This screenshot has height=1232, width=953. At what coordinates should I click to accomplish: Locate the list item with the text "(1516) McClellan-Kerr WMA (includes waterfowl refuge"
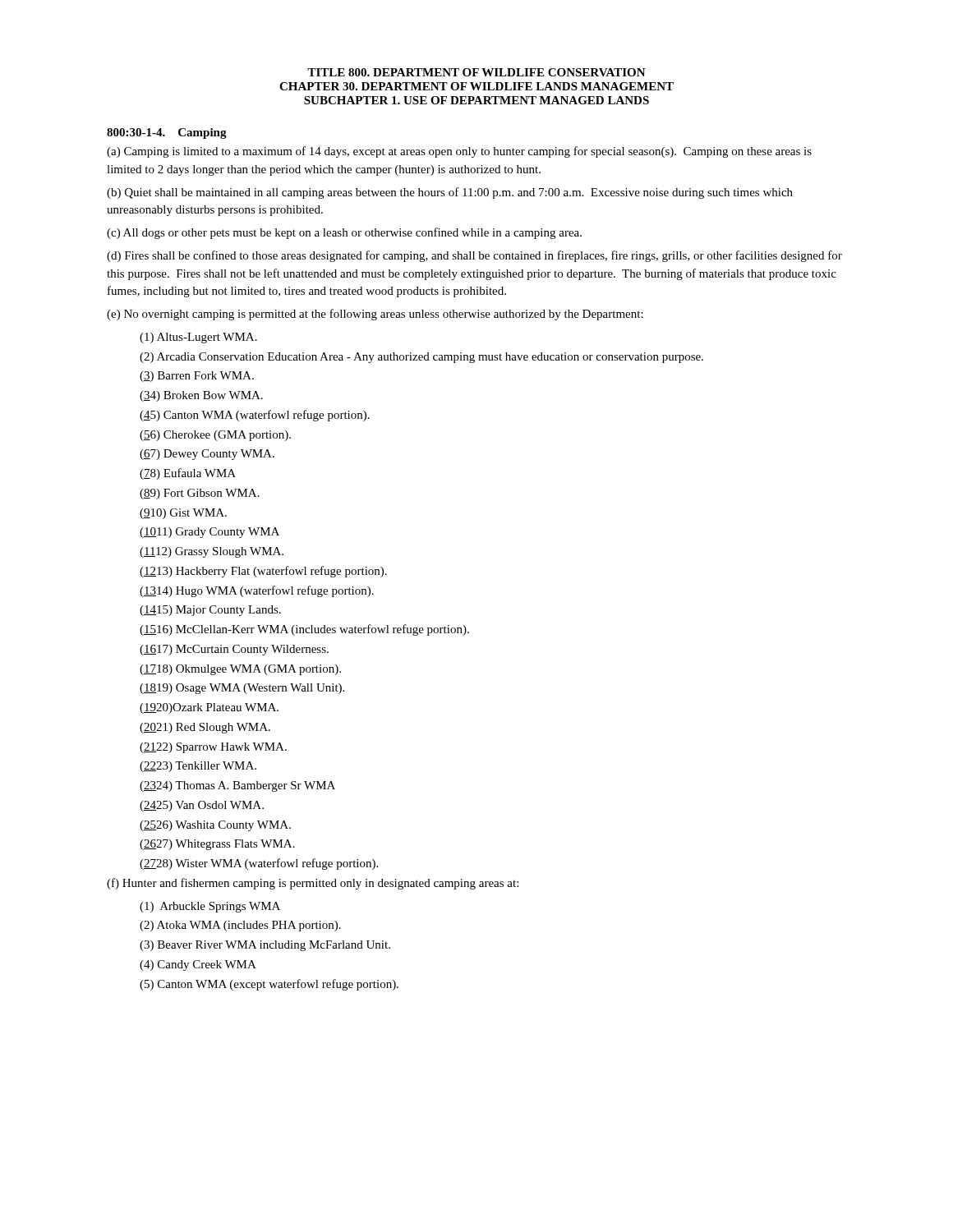(305, 629)
